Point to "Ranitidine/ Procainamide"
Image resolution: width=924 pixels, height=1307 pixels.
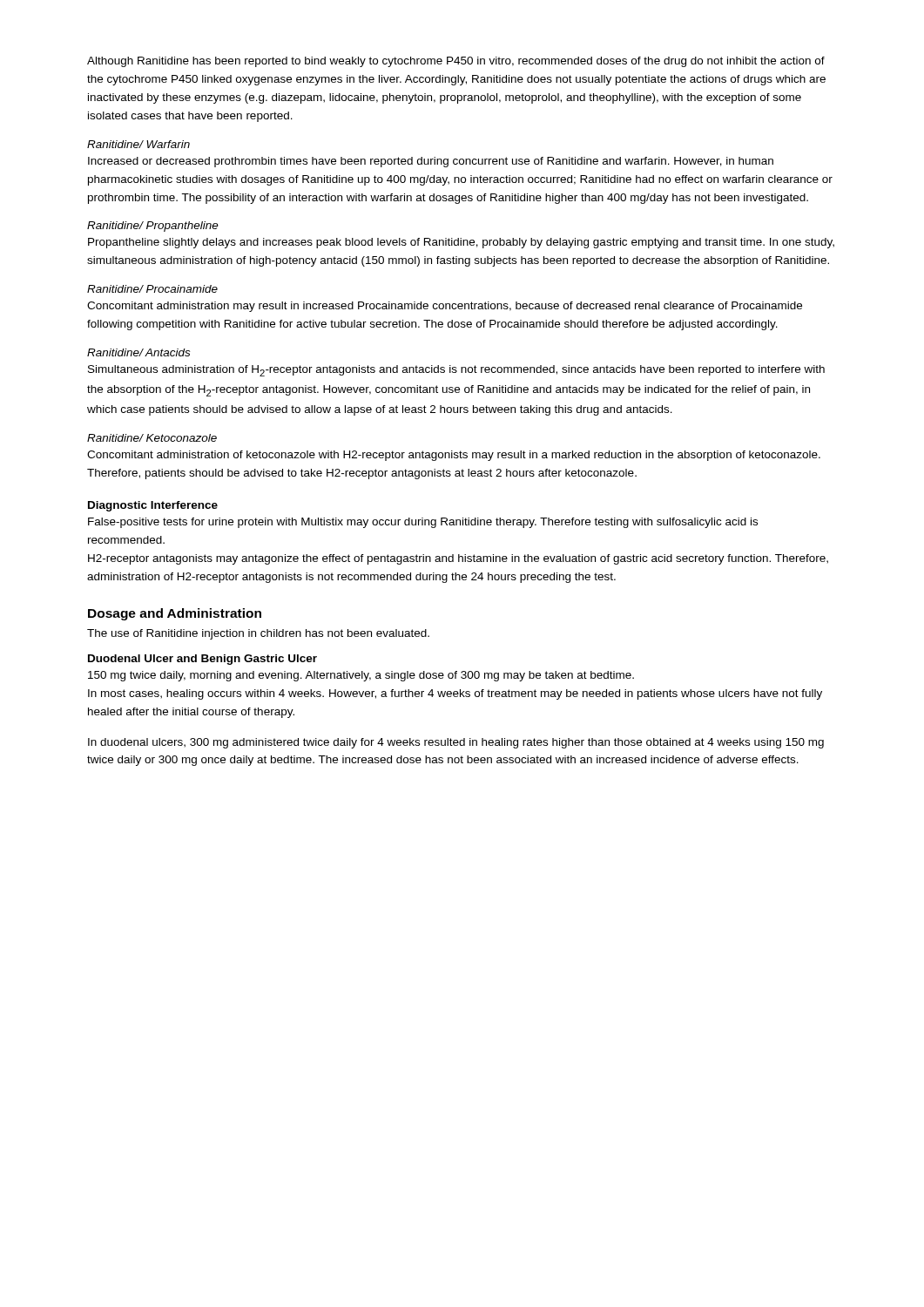click(152, 289)
